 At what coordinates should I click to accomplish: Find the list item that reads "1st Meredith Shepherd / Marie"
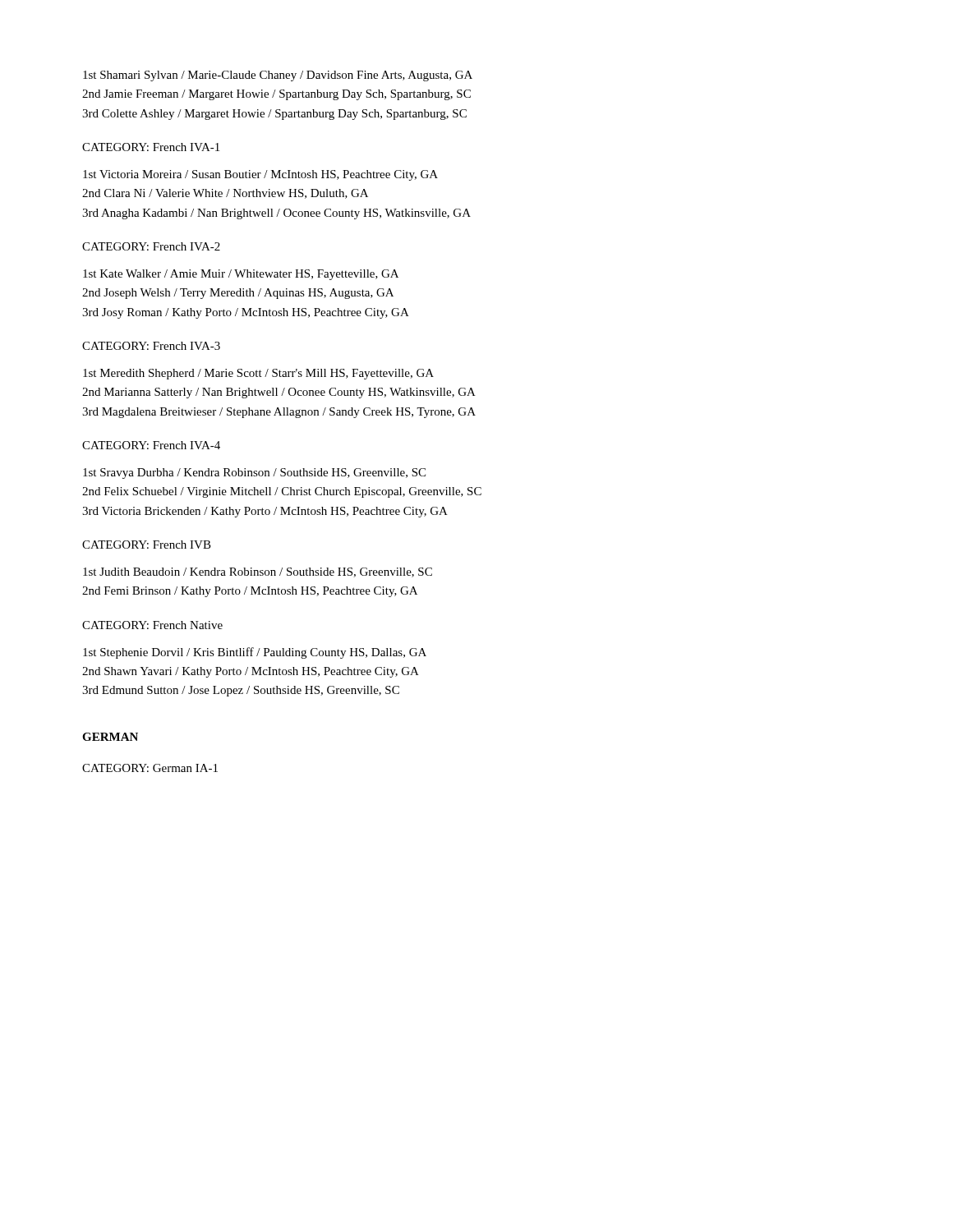coord(279,392)
